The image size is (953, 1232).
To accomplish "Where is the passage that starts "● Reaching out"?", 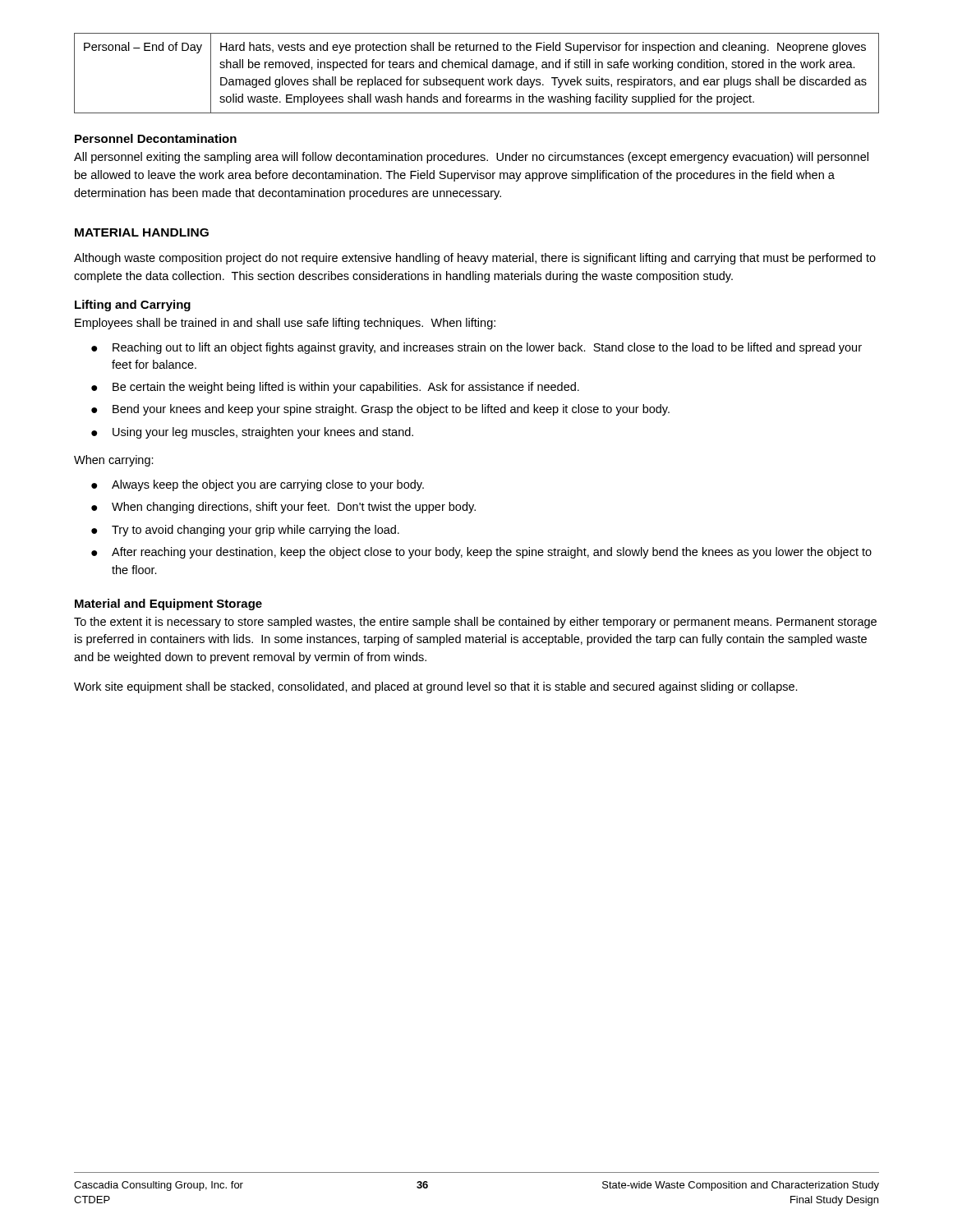I will point(485,357).
